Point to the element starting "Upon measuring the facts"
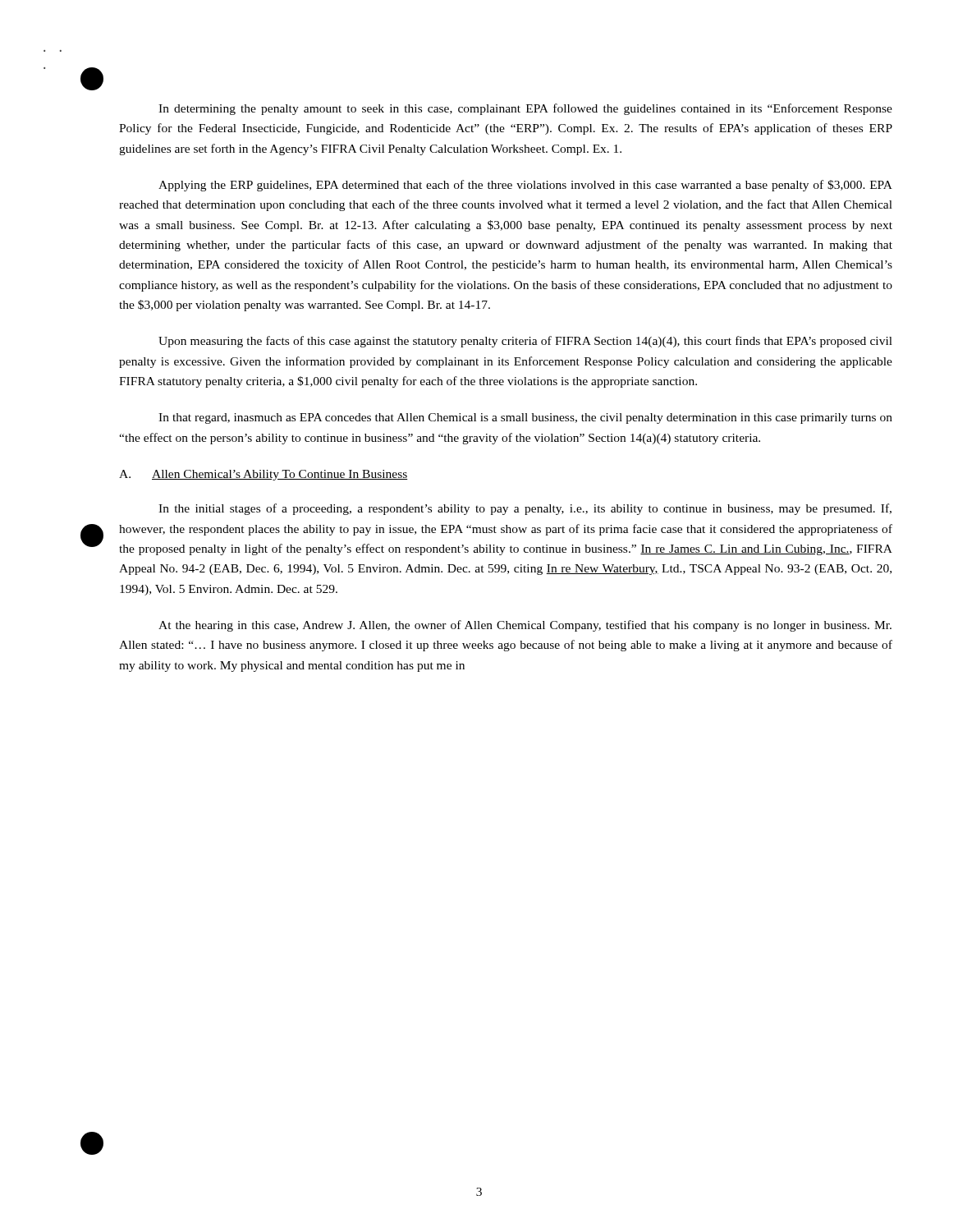This screenshot has height=1232, width=958. [x=506, y=361]
